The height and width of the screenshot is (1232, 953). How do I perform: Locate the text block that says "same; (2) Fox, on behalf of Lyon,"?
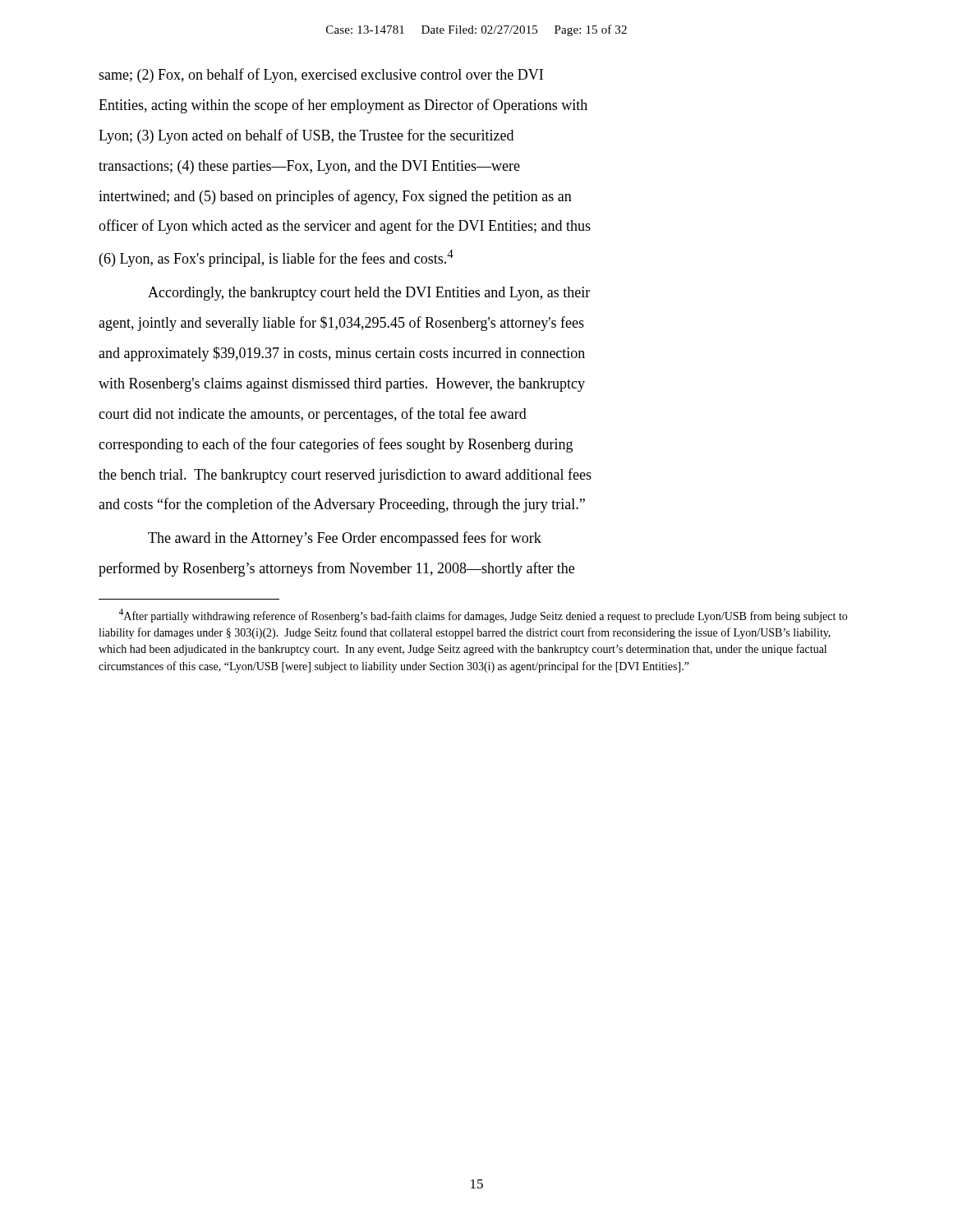(345, 167)
